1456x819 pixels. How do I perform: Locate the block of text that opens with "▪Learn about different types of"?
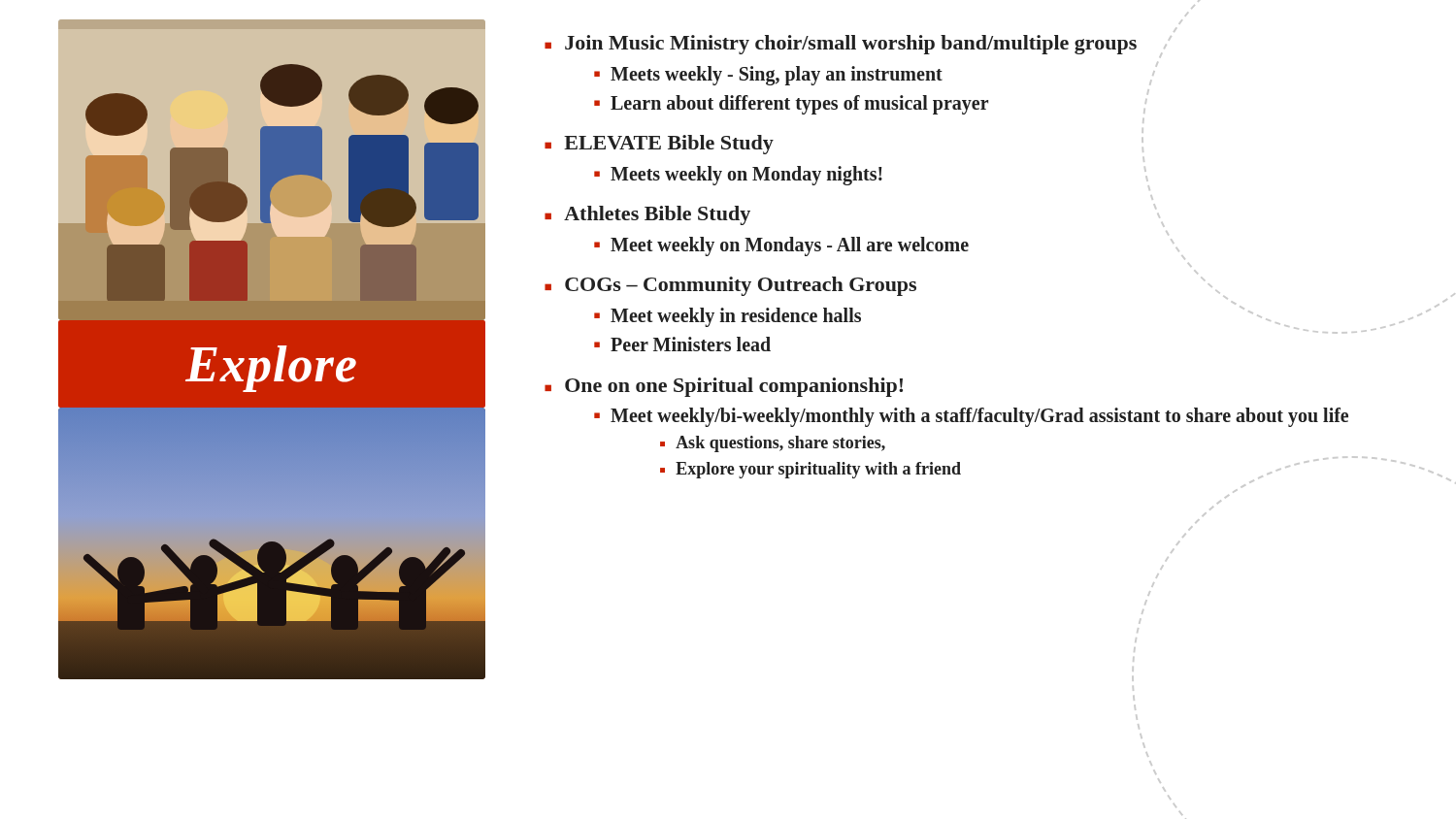pos(1000,103)
